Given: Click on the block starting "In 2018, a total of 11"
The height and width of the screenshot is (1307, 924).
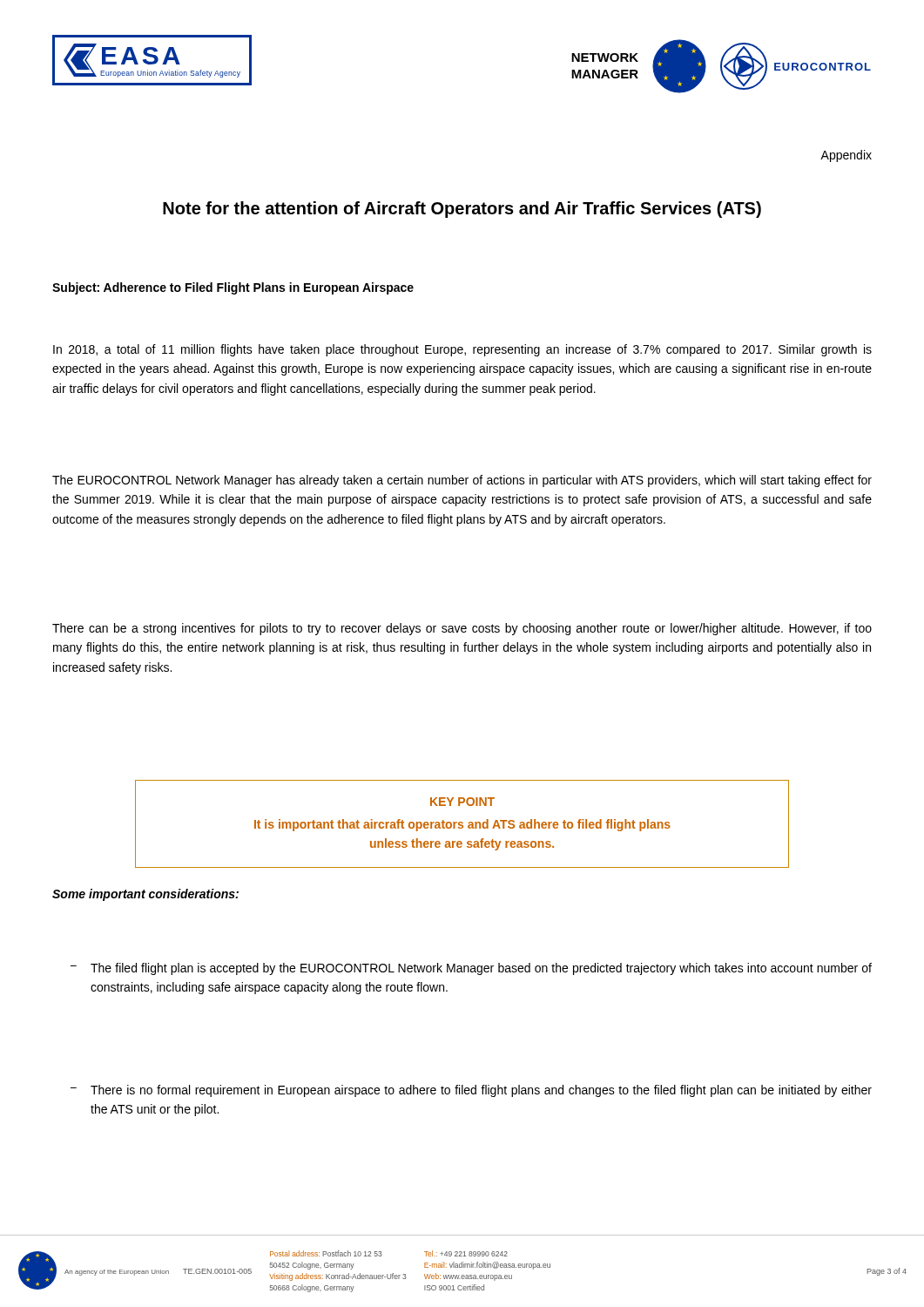Looking at the screenshot, I should 462,369.
